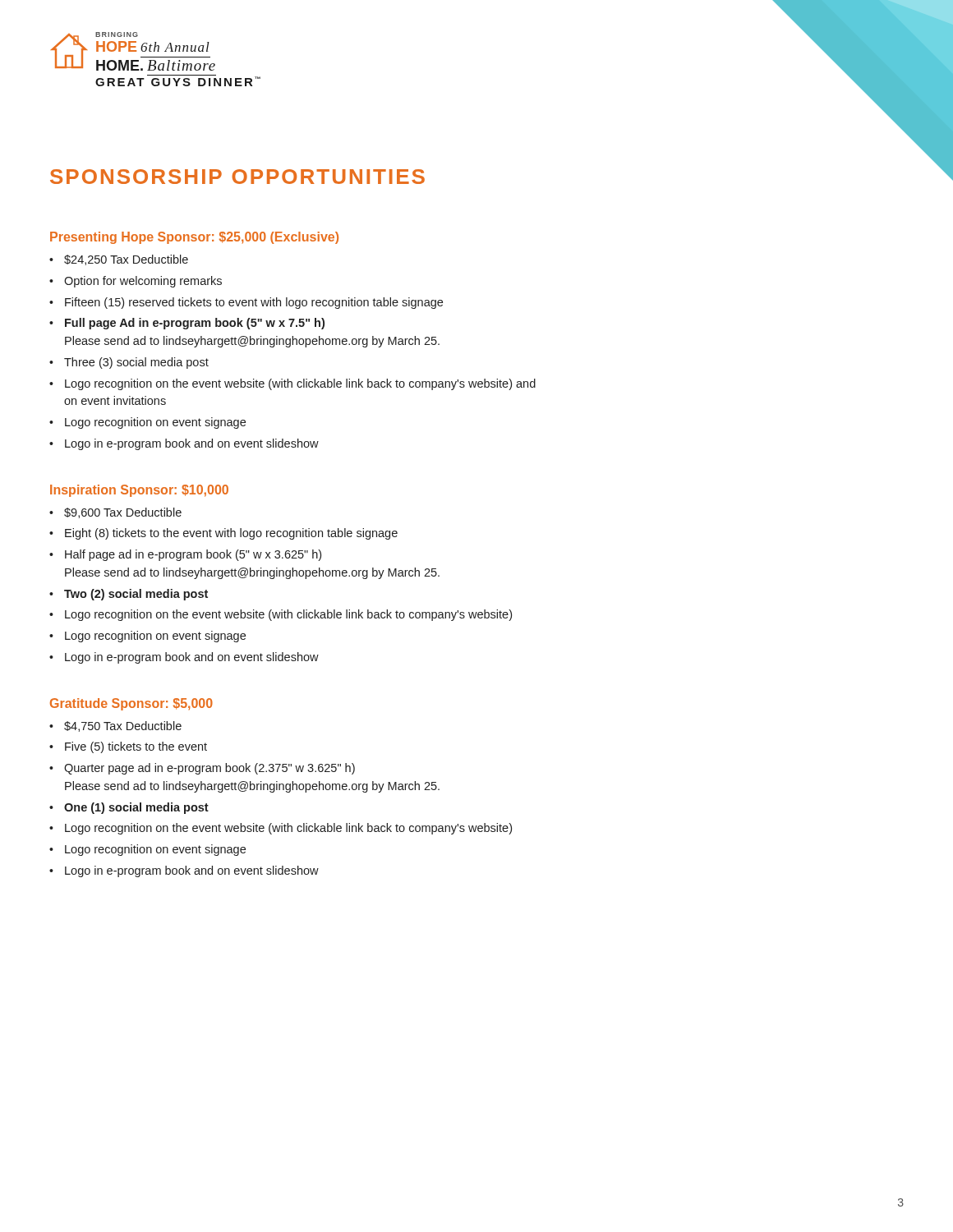Find "$4,750 Tax Deductible" on this page
This screenshot has height=1232, width=953.
click(123, 726)
